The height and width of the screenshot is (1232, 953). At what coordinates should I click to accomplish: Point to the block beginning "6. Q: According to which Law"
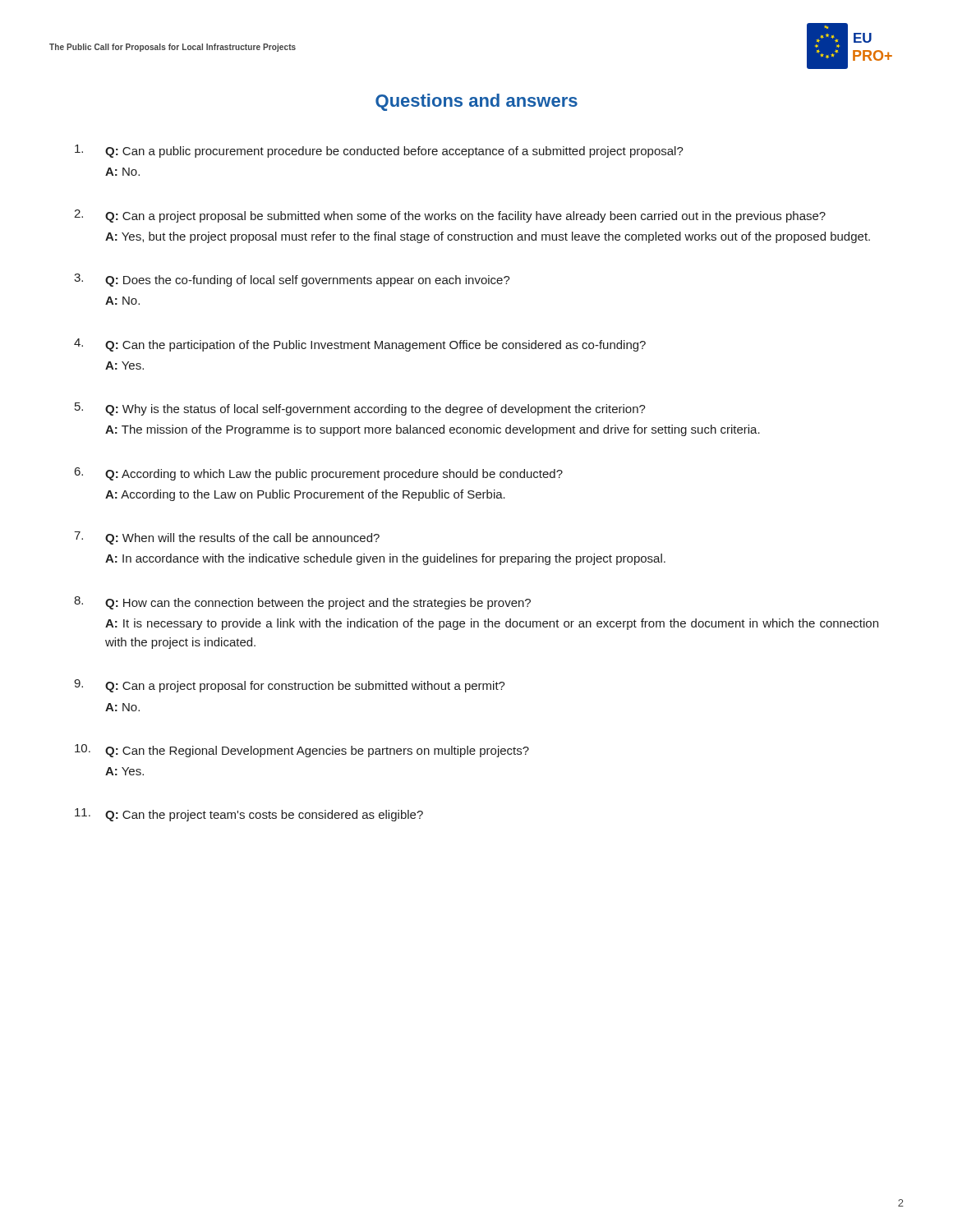pyautogui.click(x=476, y=484)
